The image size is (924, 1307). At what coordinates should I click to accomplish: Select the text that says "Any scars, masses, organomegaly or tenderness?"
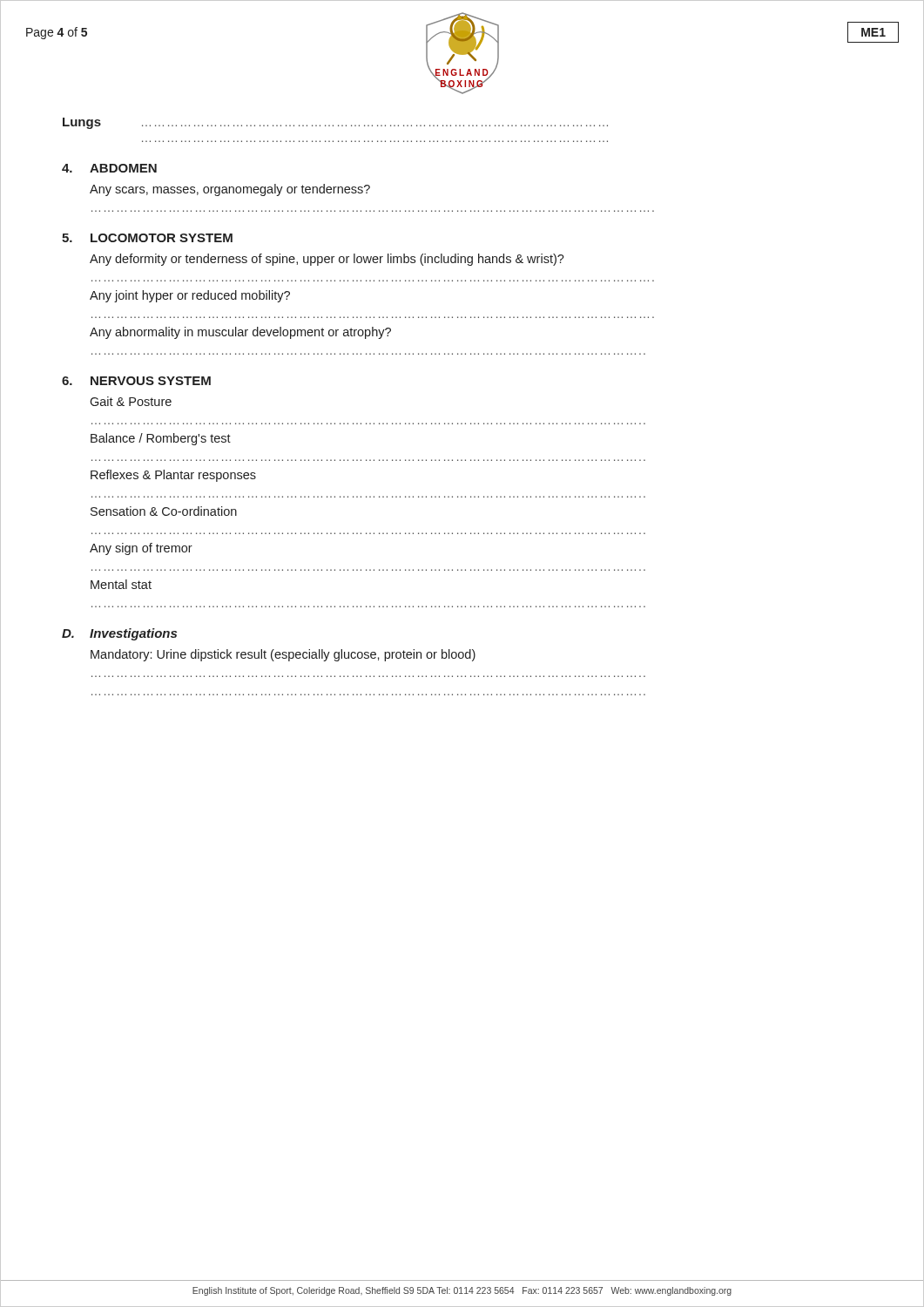(x=230, y=189)
